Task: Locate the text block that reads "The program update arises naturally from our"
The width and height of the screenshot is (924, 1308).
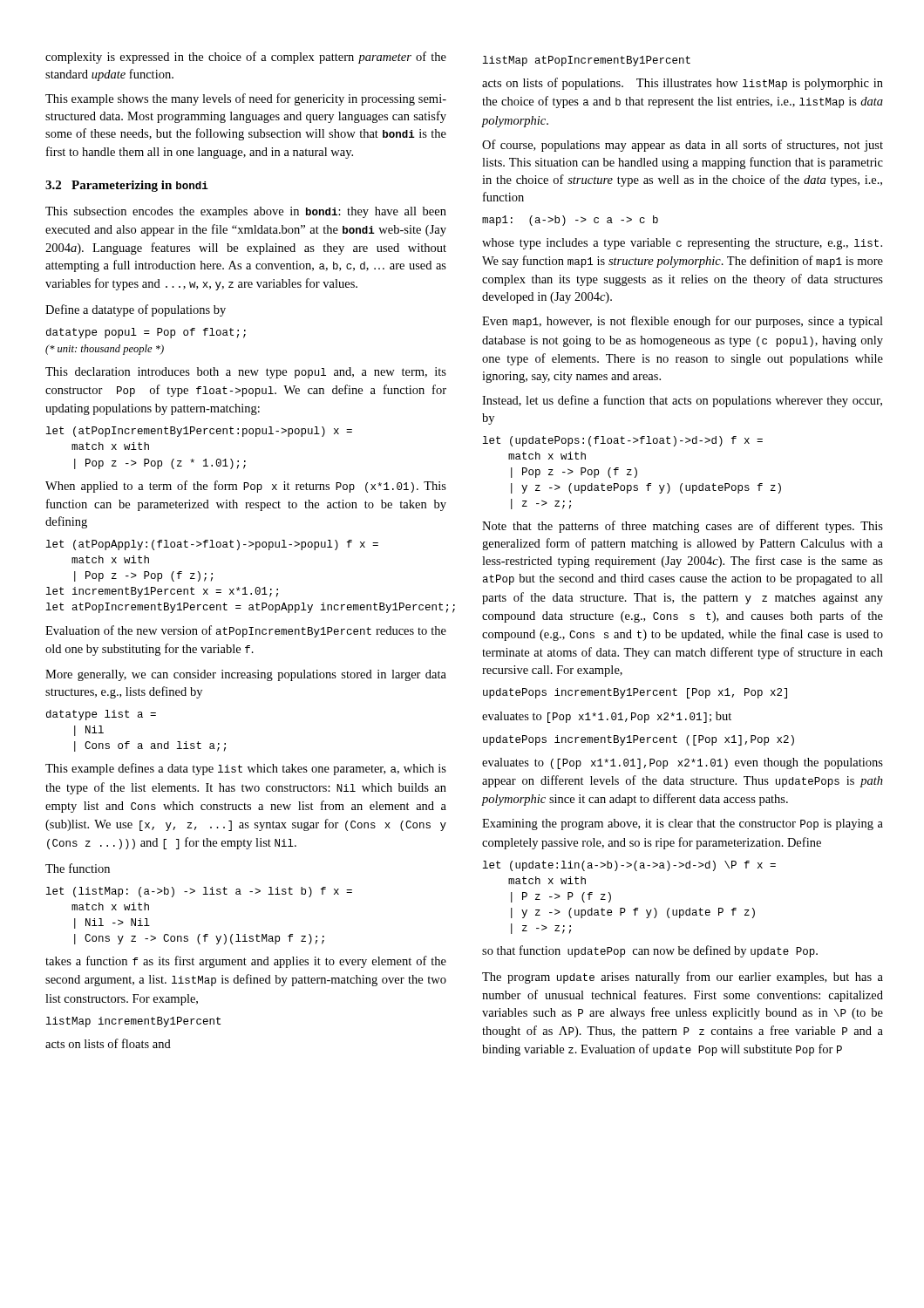Action: [x=683, y=1013]
